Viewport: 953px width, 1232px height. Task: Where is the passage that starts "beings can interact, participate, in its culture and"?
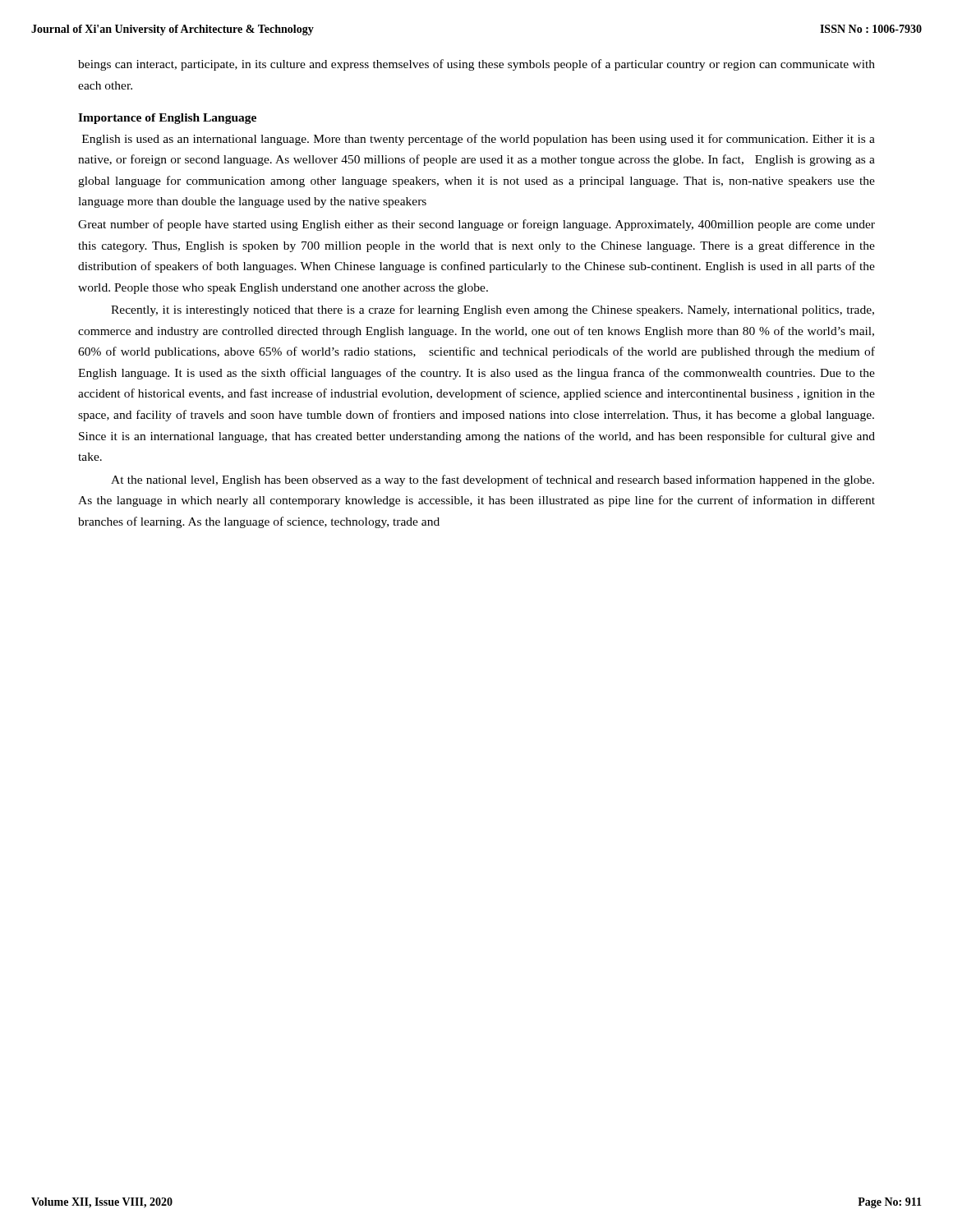(x=476, y=74)
